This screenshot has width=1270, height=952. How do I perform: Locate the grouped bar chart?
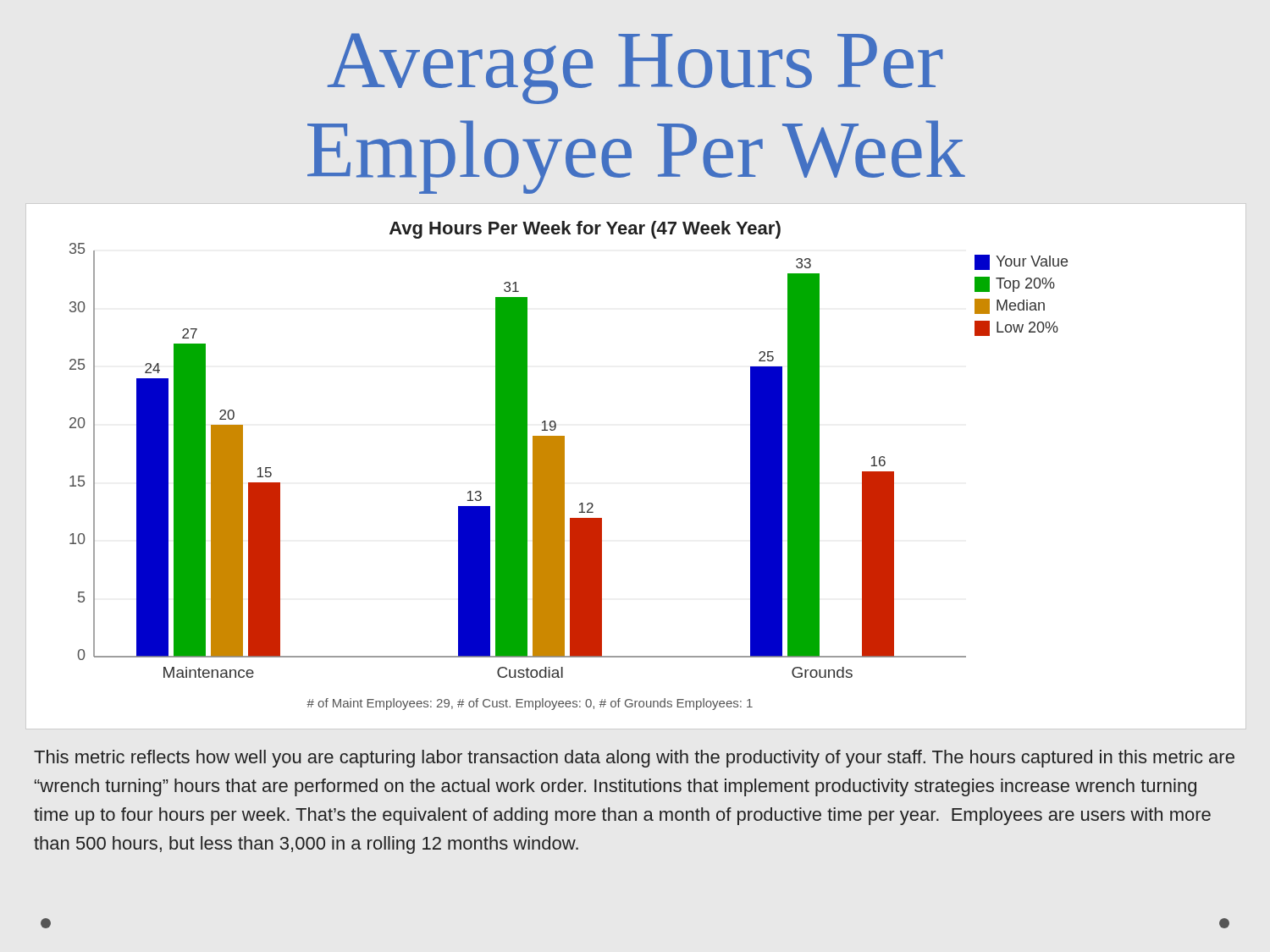pos(636,466)
